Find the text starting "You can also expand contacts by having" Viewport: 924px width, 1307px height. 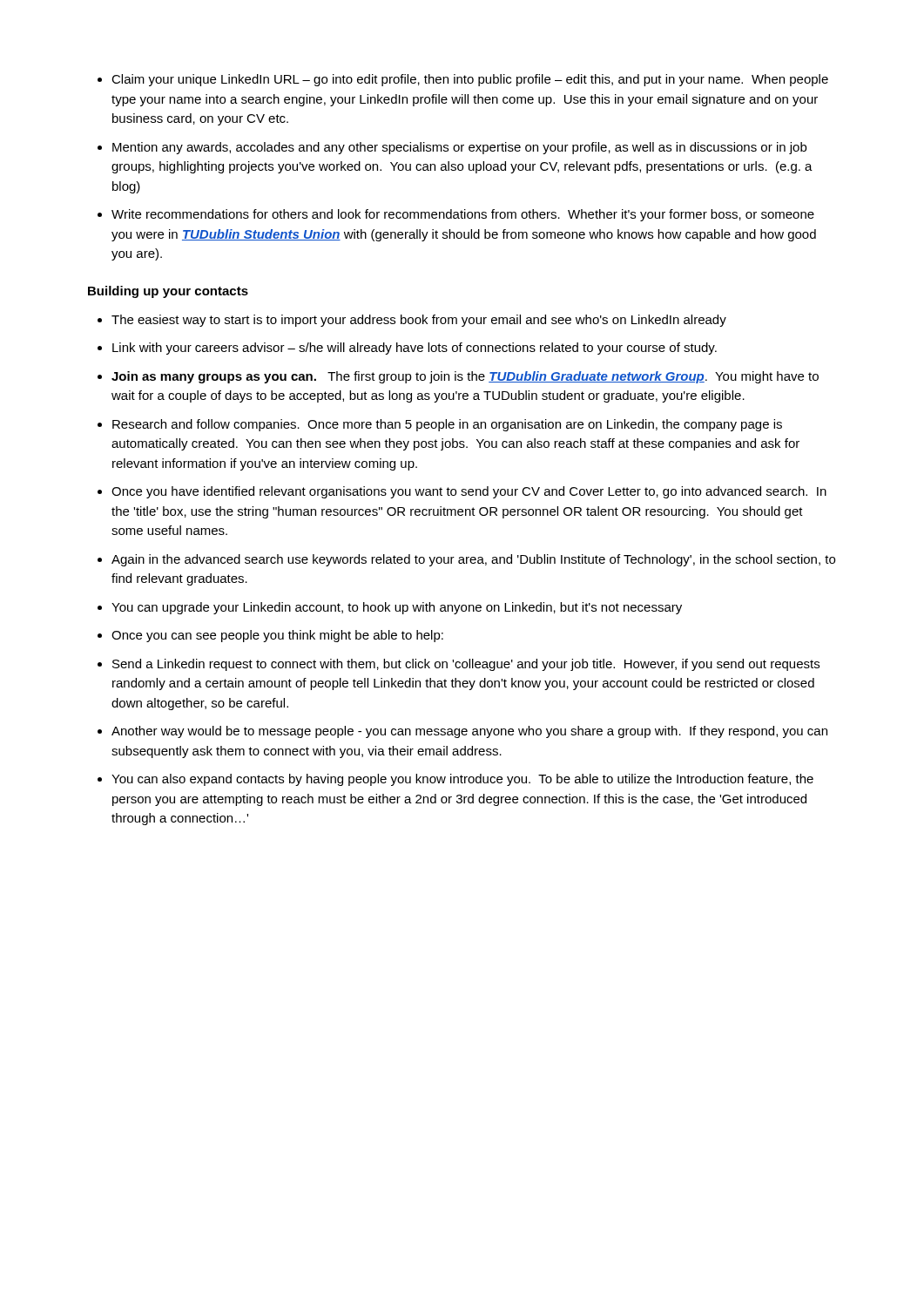point(474,799)
